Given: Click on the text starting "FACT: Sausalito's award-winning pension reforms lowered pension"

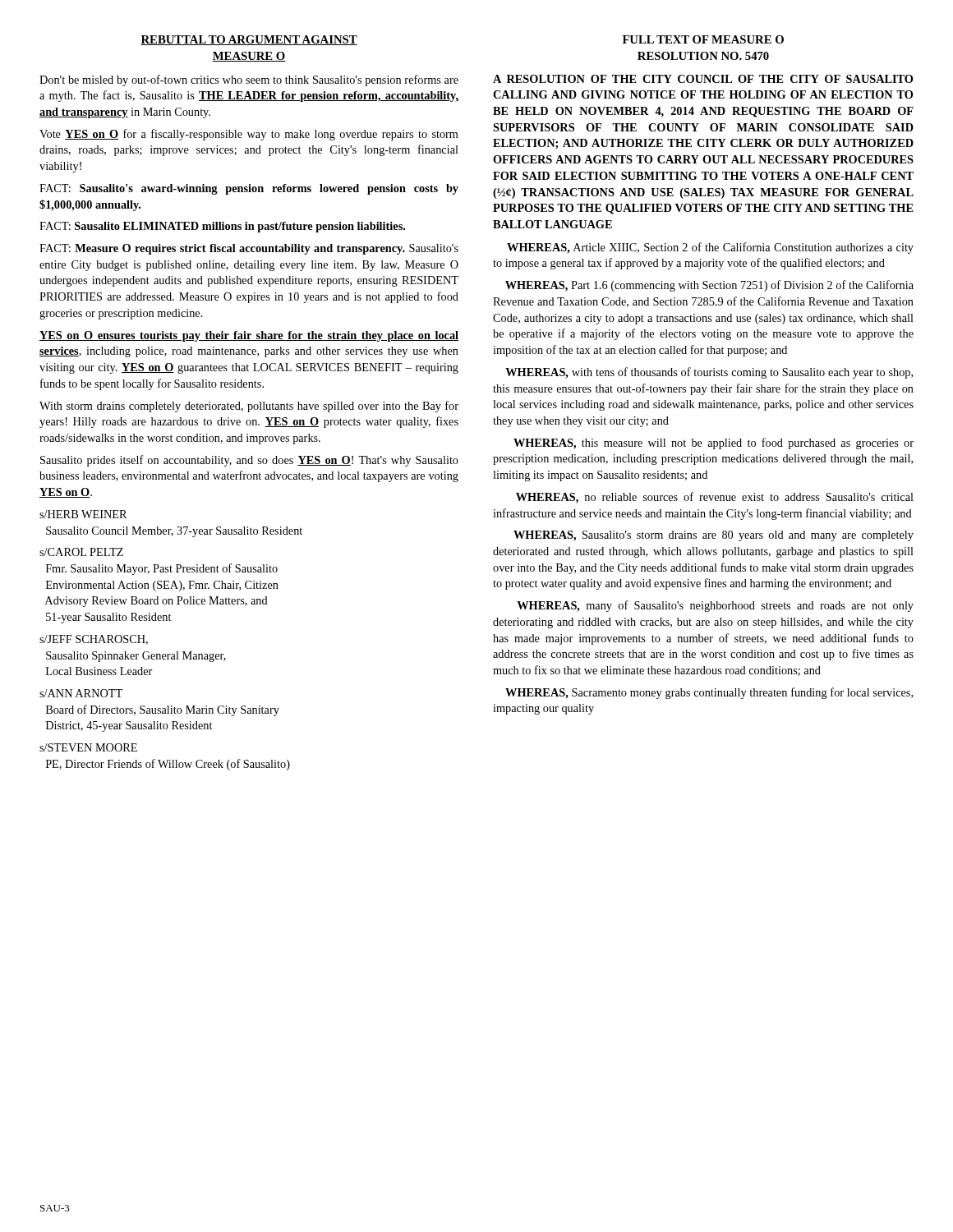Looking at the screenshot, I should click(x=249, y=196).
